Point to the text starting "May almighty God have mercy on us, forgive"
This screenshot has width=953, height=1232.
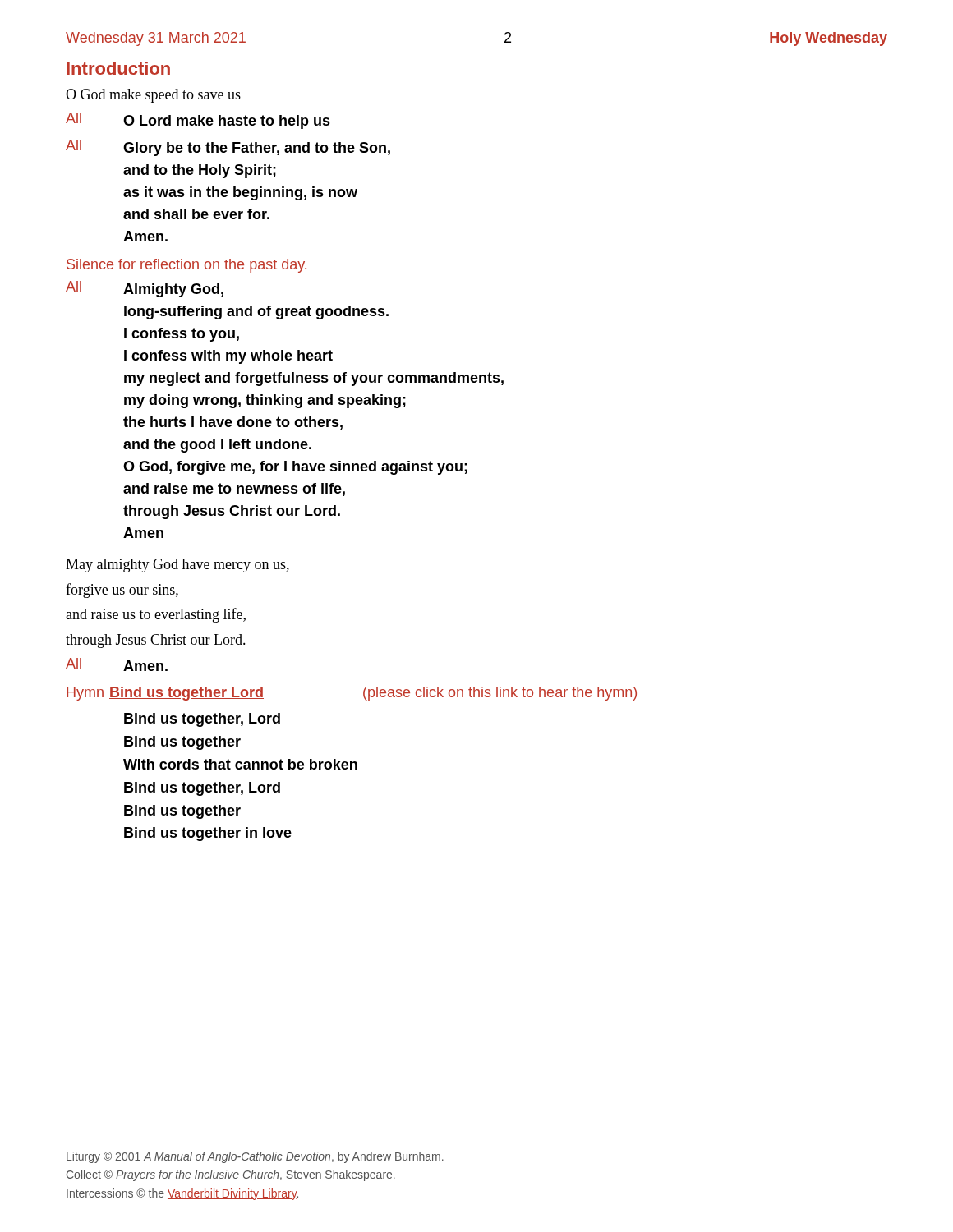pyautogui.click(x=177, y=565)
